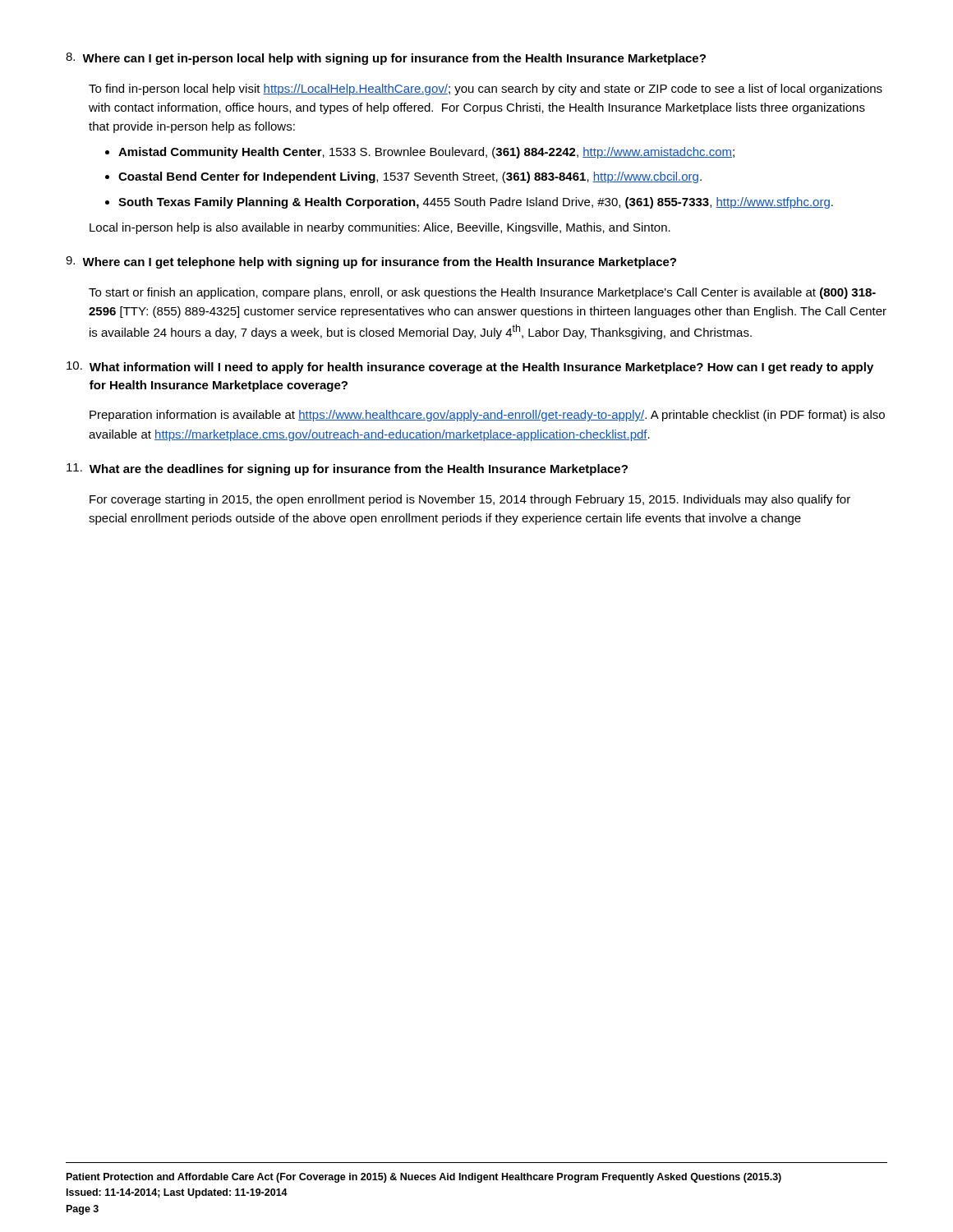Select the text block that says "For coverage starting in"
The width and height of the screenshot is (953, 1232).
(470, 508)
